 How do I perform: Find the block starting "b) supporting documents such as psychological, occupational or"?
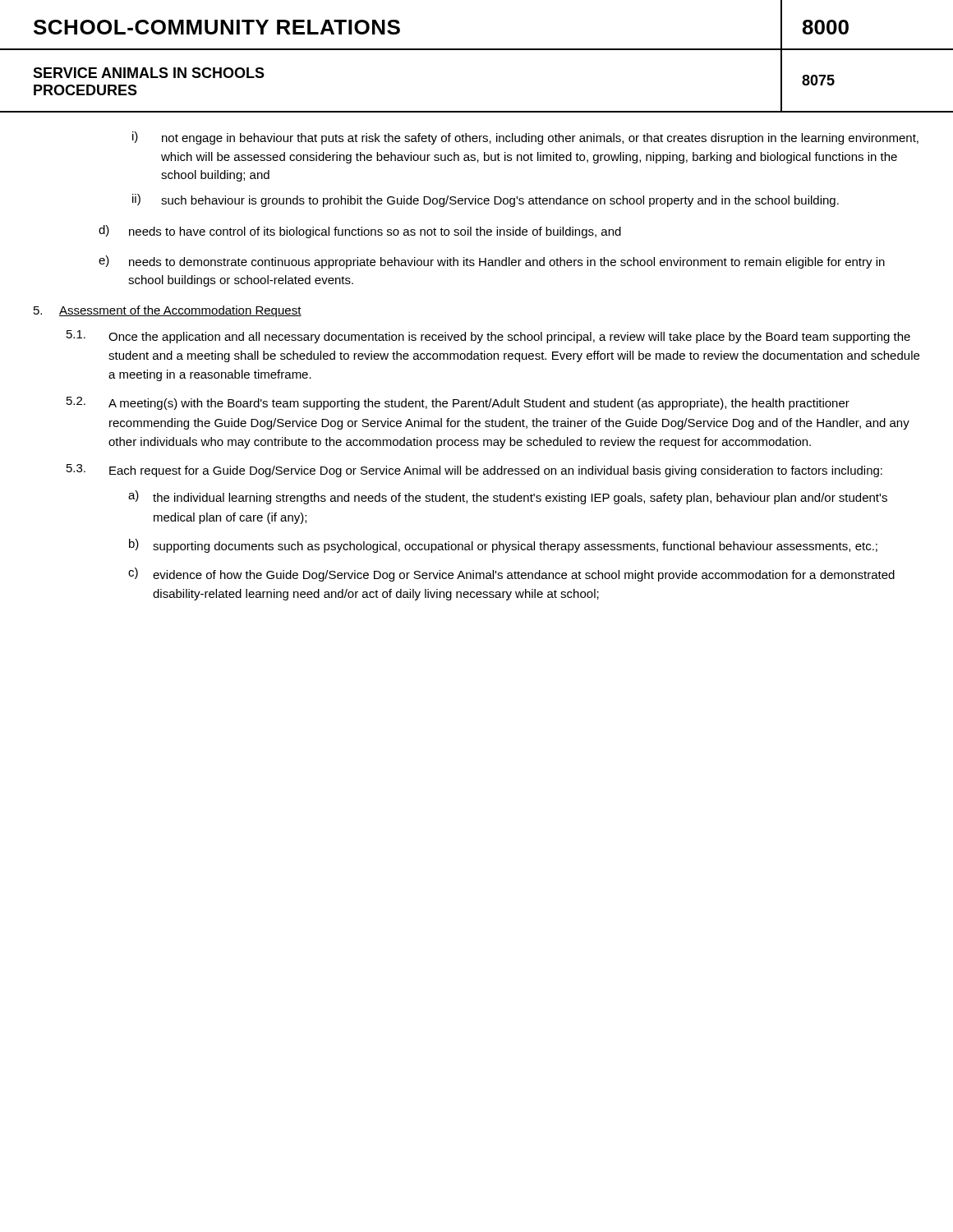[524, 546]
